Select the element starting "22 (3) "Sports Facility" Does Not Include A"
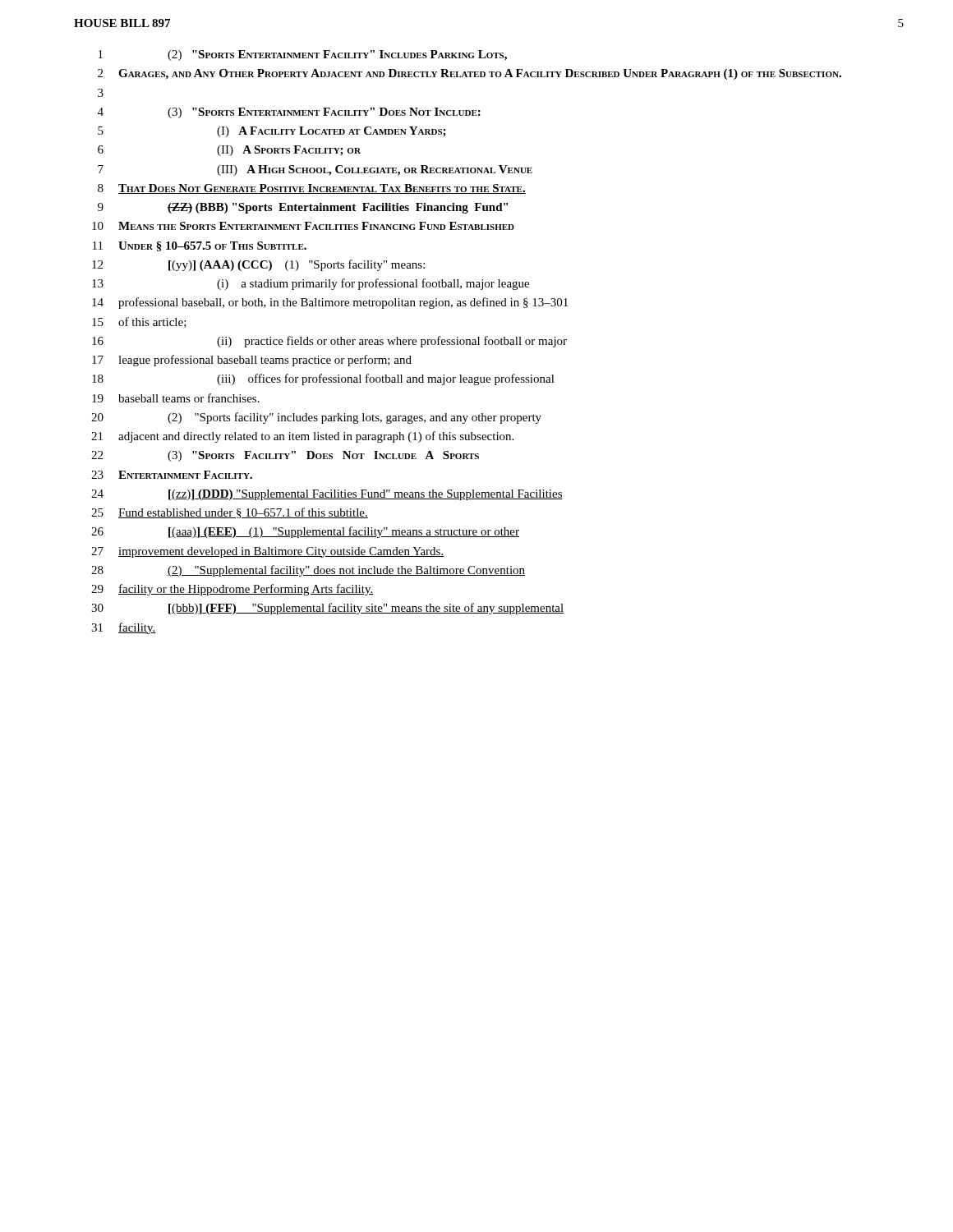953x1232 pixels. tap(476, 465)
